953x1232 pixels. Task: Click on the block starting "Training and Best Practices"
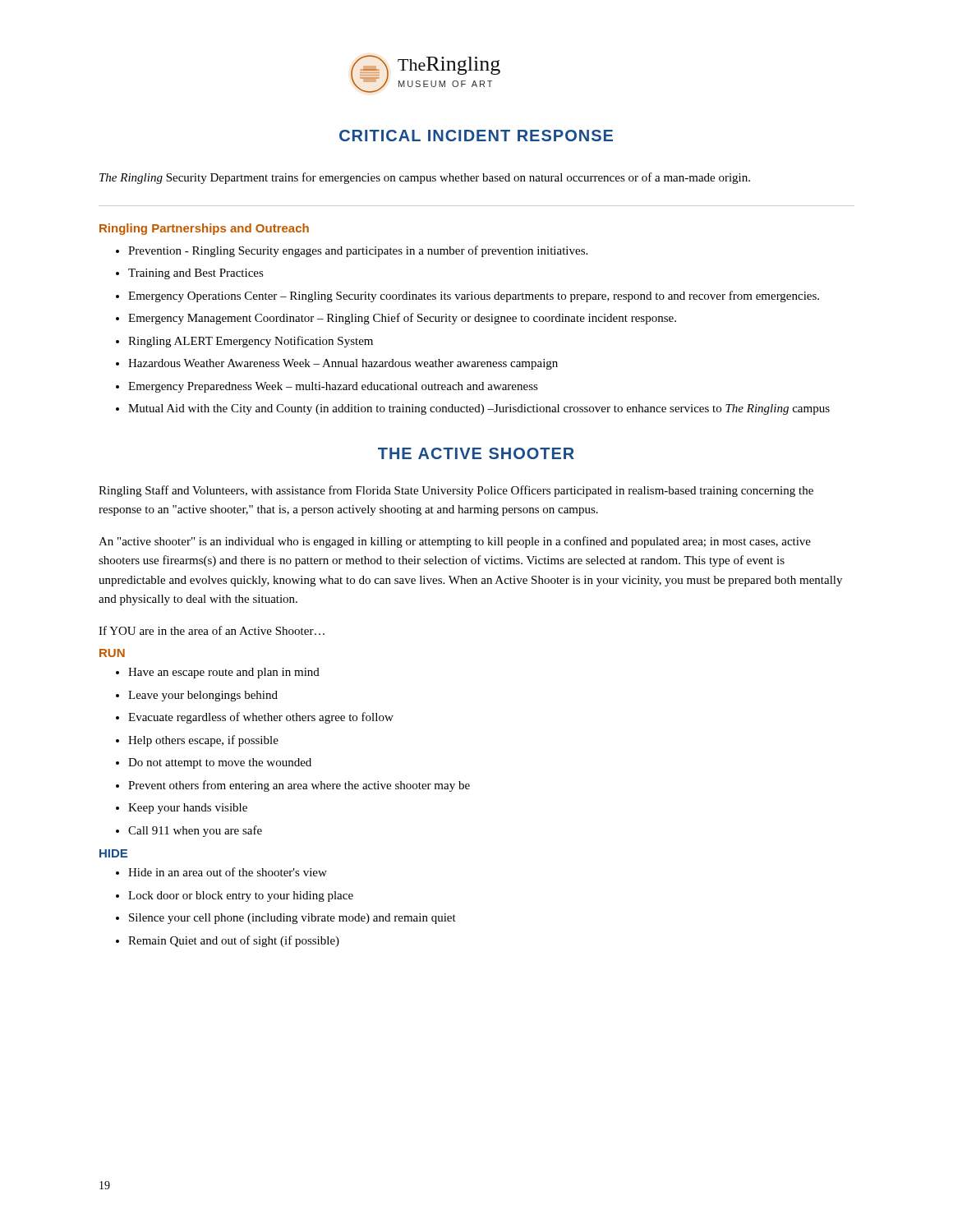tap(196, 273)
